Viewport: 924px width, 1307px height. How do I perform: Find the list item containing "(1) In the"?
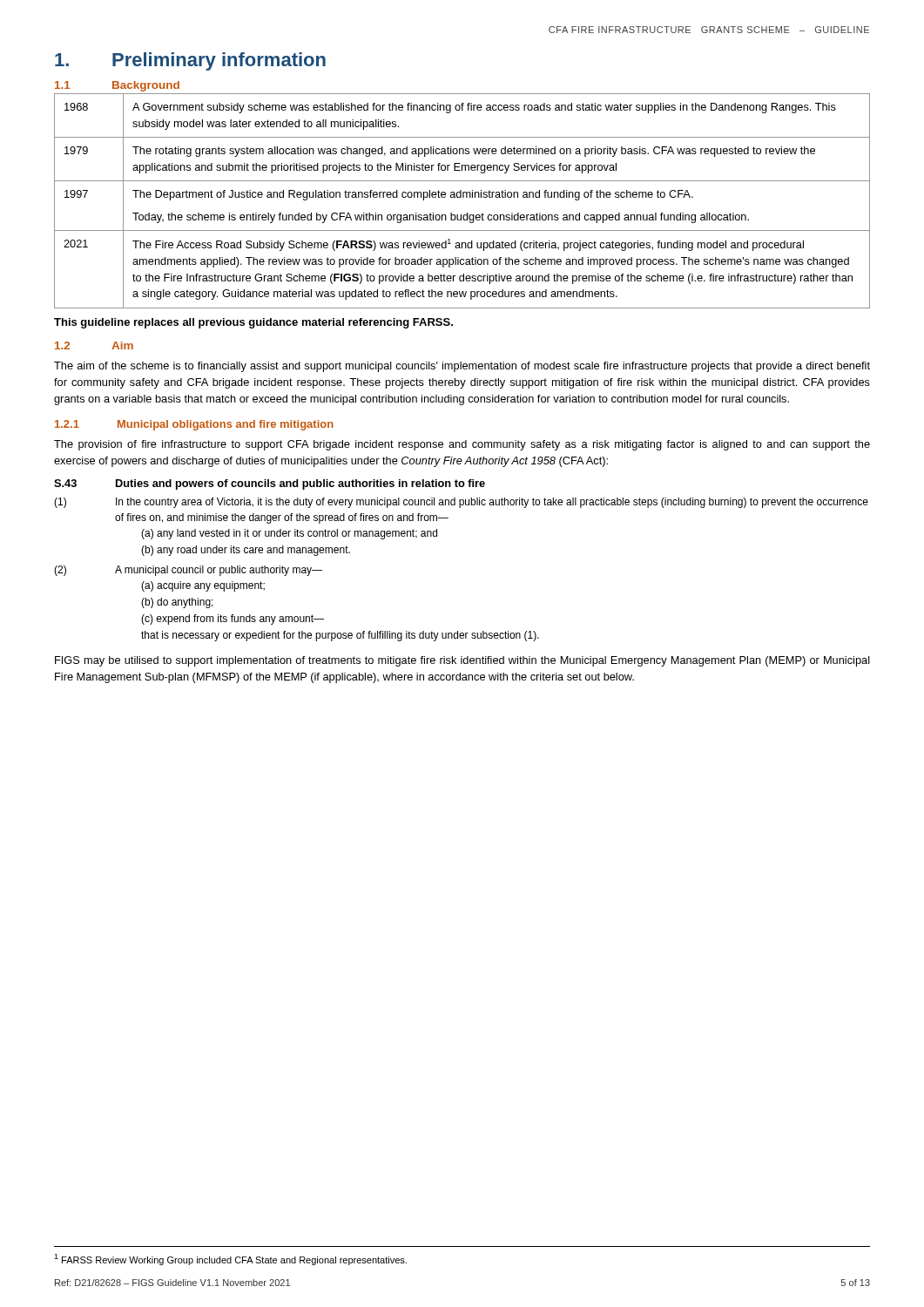461,503
